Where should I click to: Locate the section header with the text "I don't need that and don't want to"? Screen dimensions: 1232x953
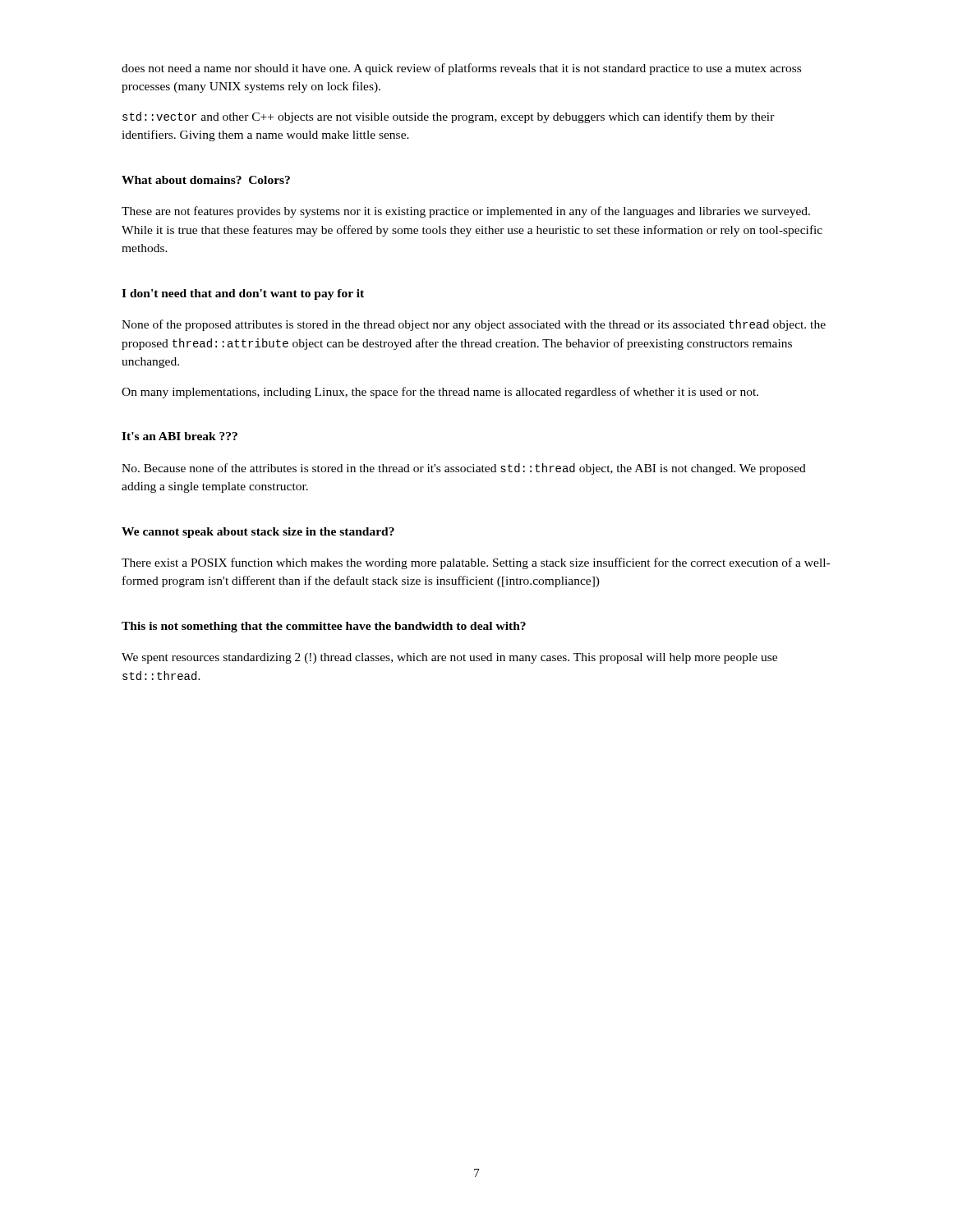pos(243,293)
